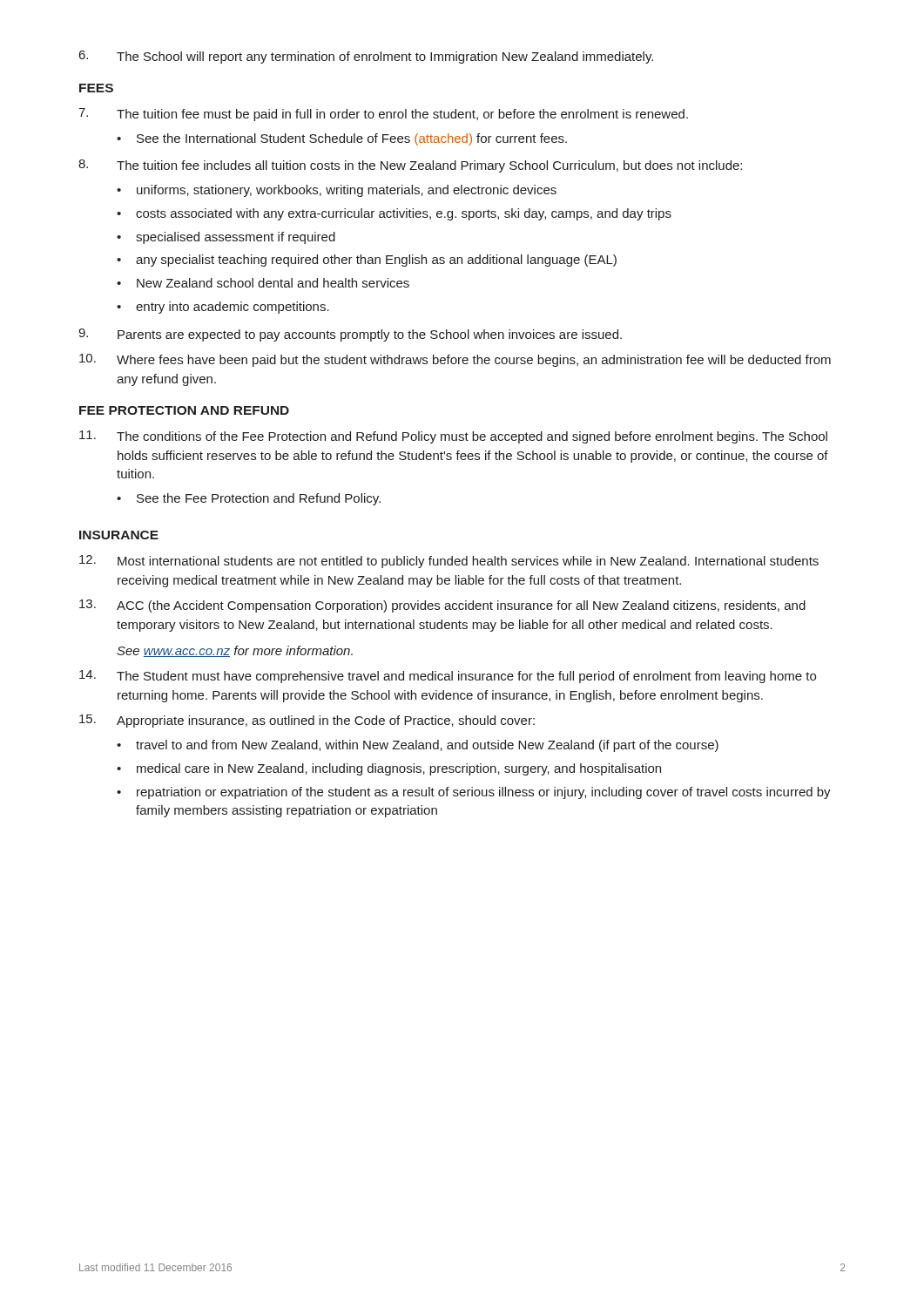Locate the list item with the text "15. Appropriate insurance, as"
924x1307 pixels.
point(462,768)
